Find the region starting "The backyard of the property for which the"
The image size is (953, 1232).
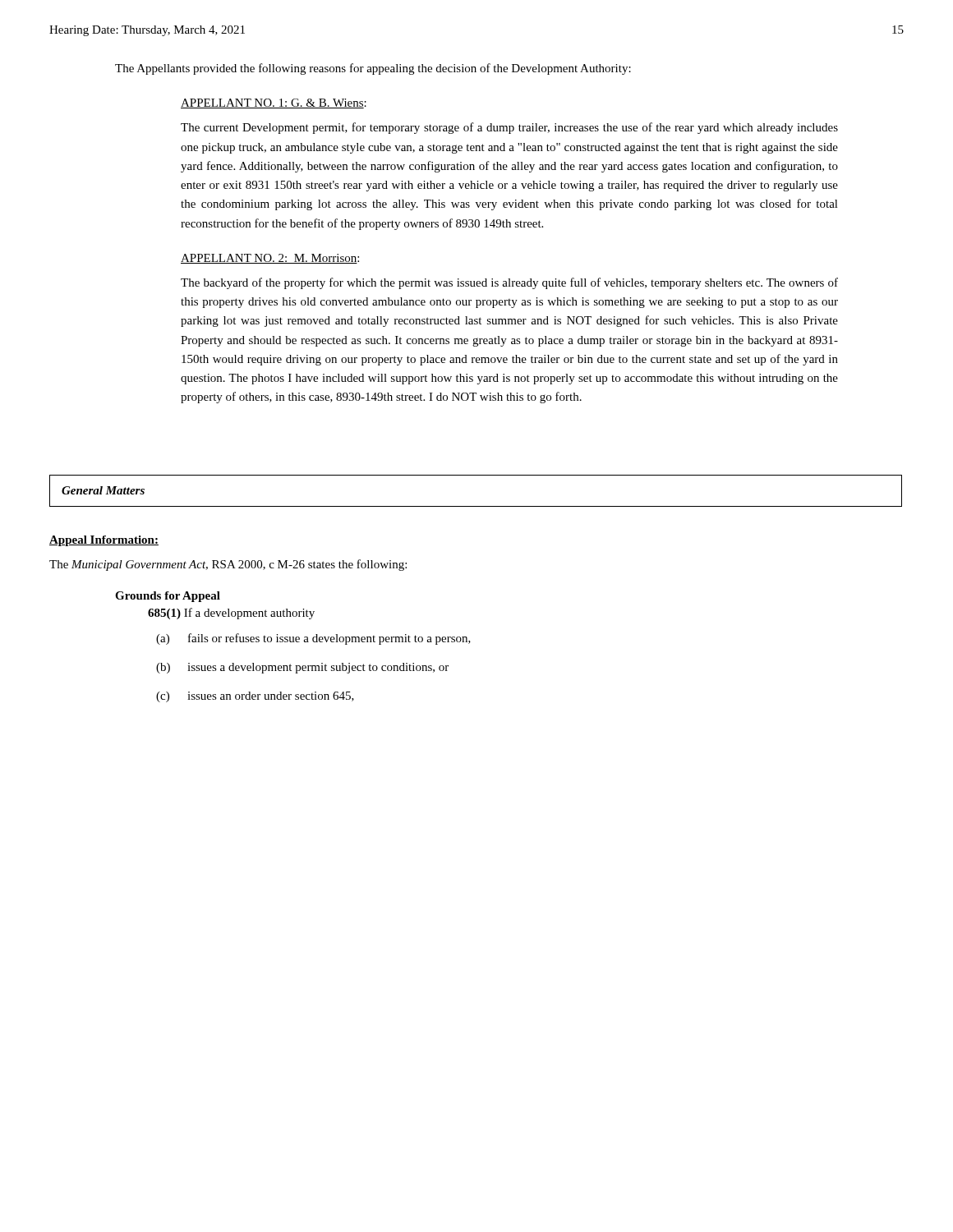point(509,340)
